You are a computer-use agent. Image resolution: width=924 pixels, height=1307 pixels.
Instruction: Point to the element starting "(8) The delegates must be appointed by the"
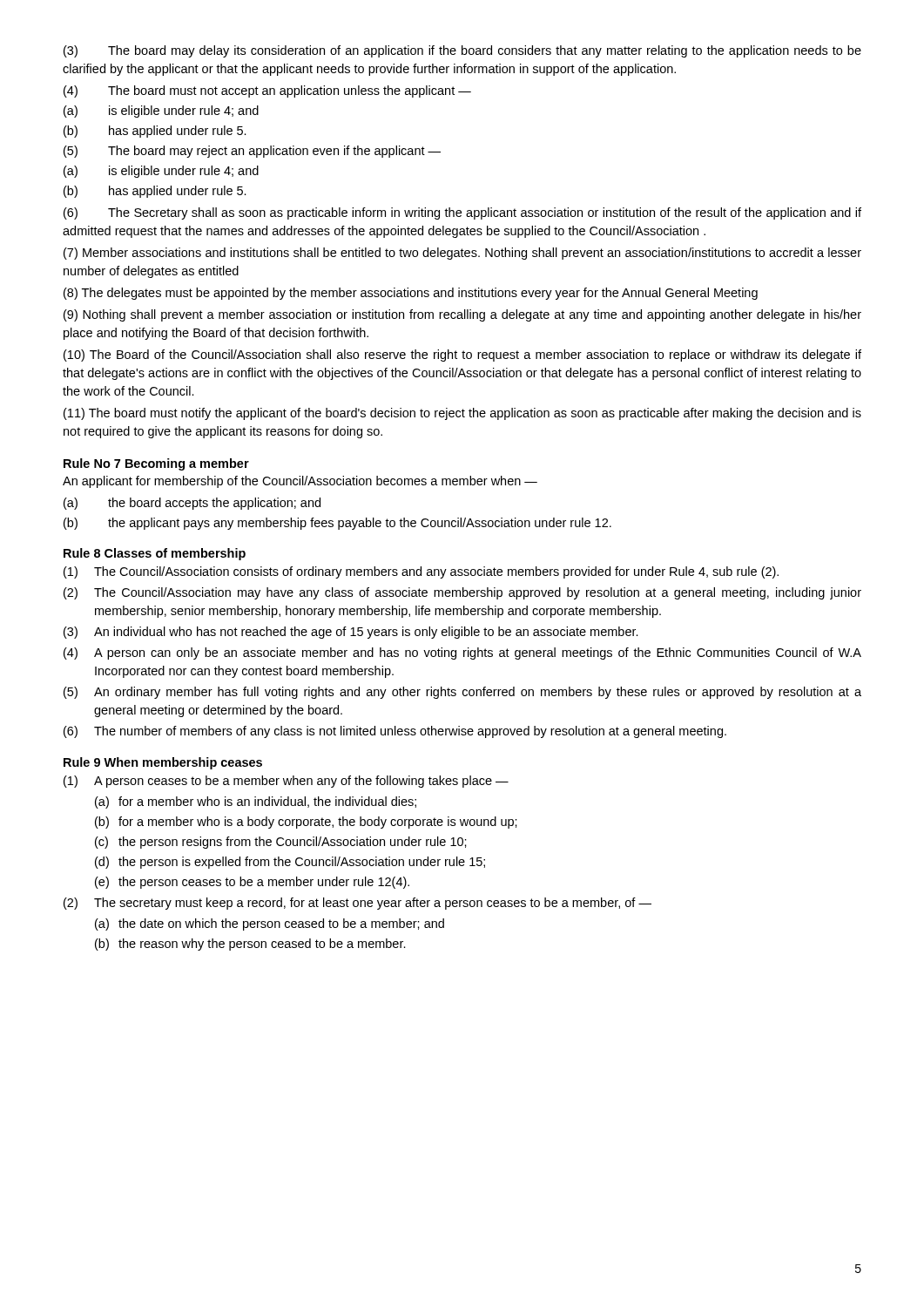[462, 293]
